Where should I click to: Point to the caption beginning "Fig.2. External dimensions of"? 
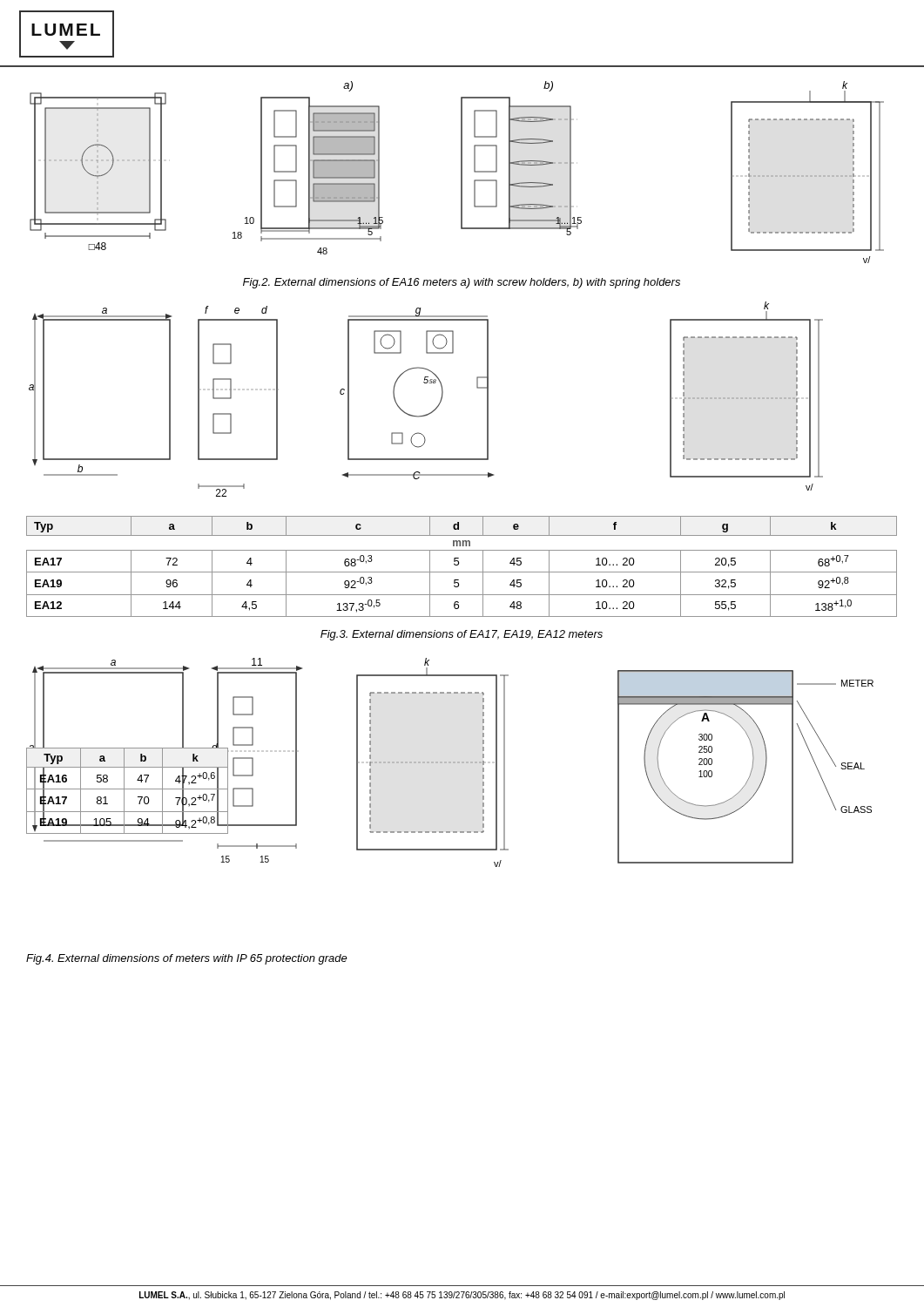point(462,282)
